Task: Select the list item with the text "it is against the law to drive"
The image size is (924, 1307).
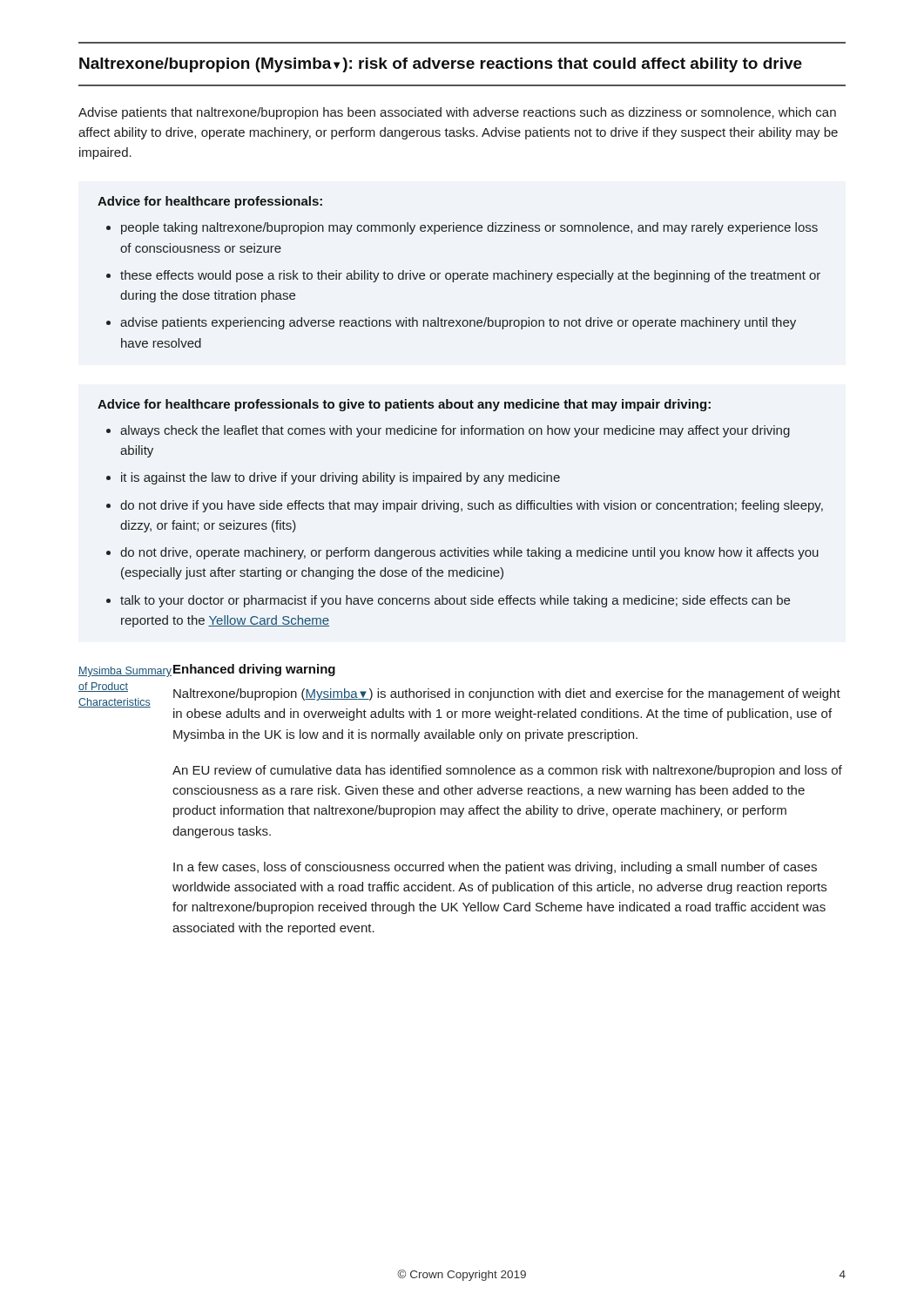Action: point(340,477)
